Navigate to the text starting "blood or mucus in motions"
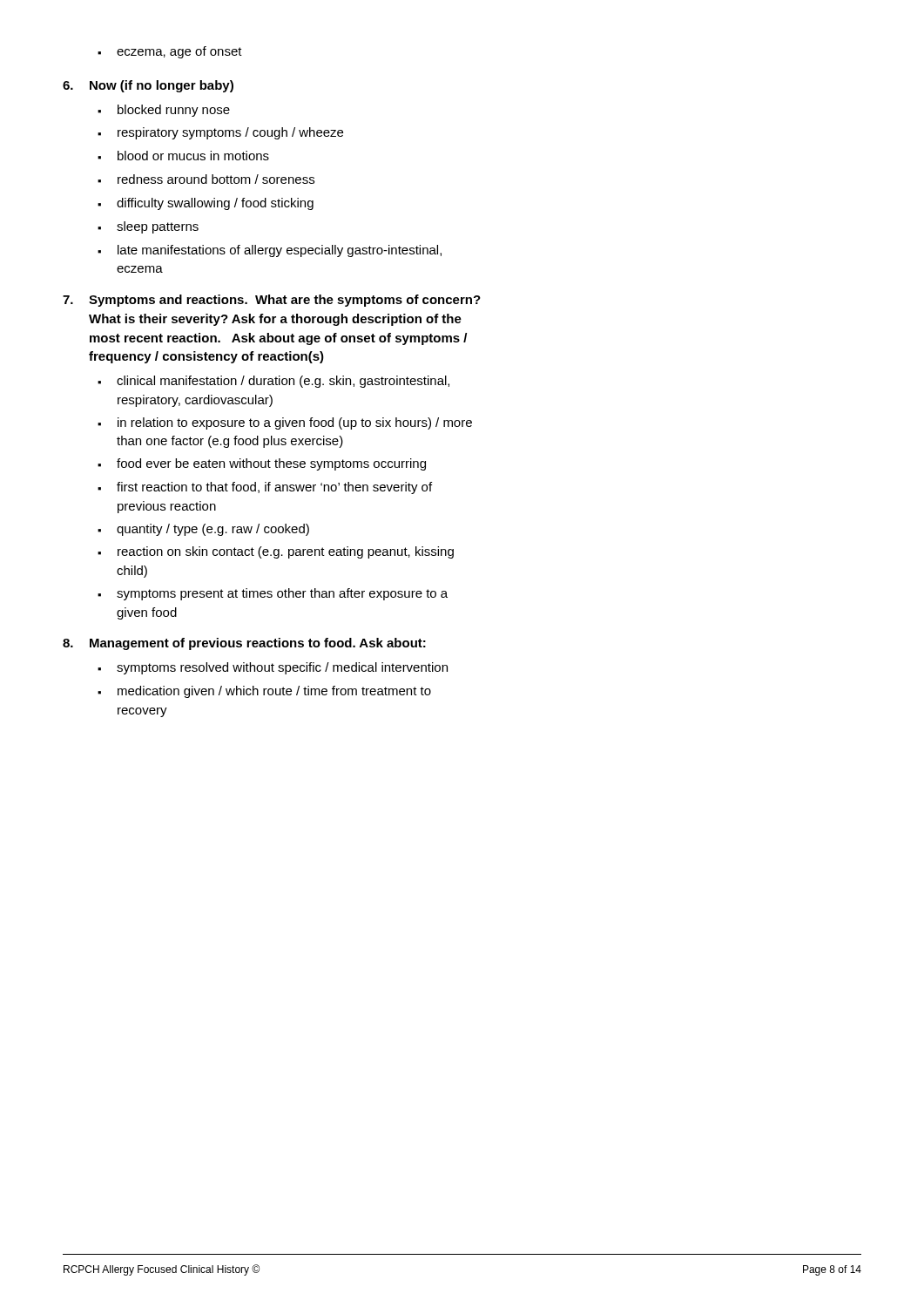Image resolution: width=924 pixels, height=1307 pixels. coord(183,157)
